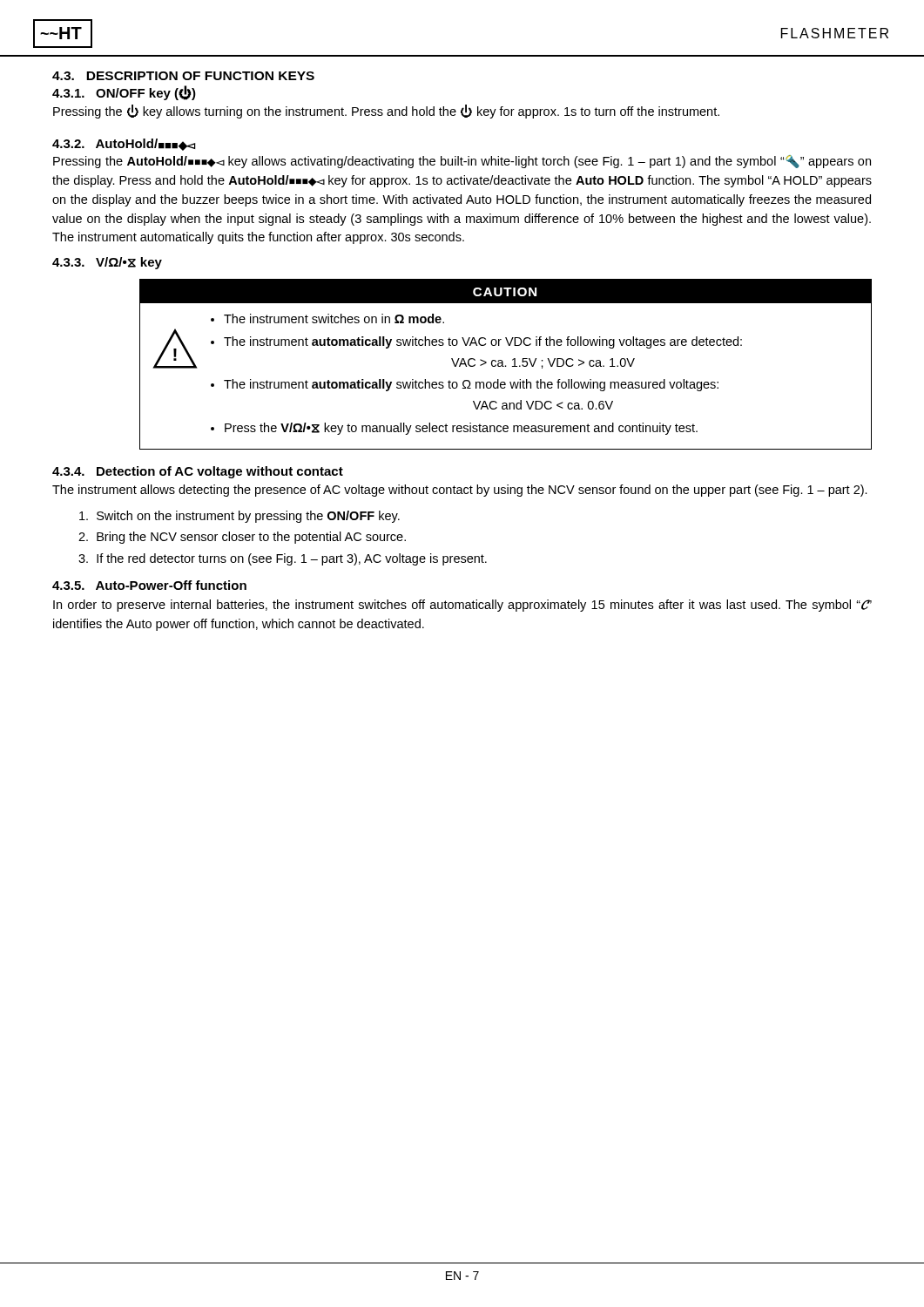Point to the text block starting "3. If the red detector turns on (see"
Image resolution: width=924 pixels, height=1307 pixels.
pos(283,558)
